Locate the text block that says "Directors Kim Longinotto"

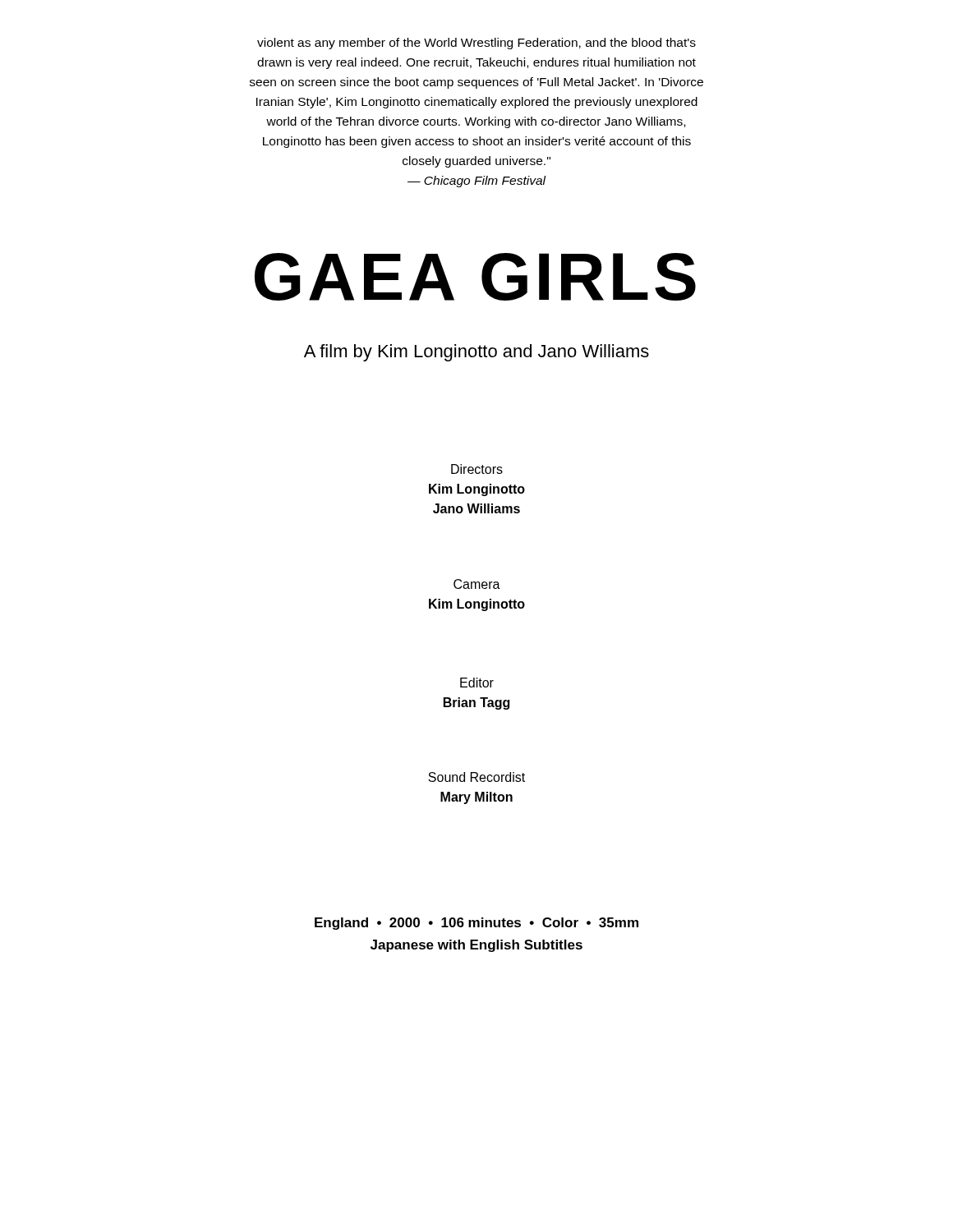click(x=476, y=489)
